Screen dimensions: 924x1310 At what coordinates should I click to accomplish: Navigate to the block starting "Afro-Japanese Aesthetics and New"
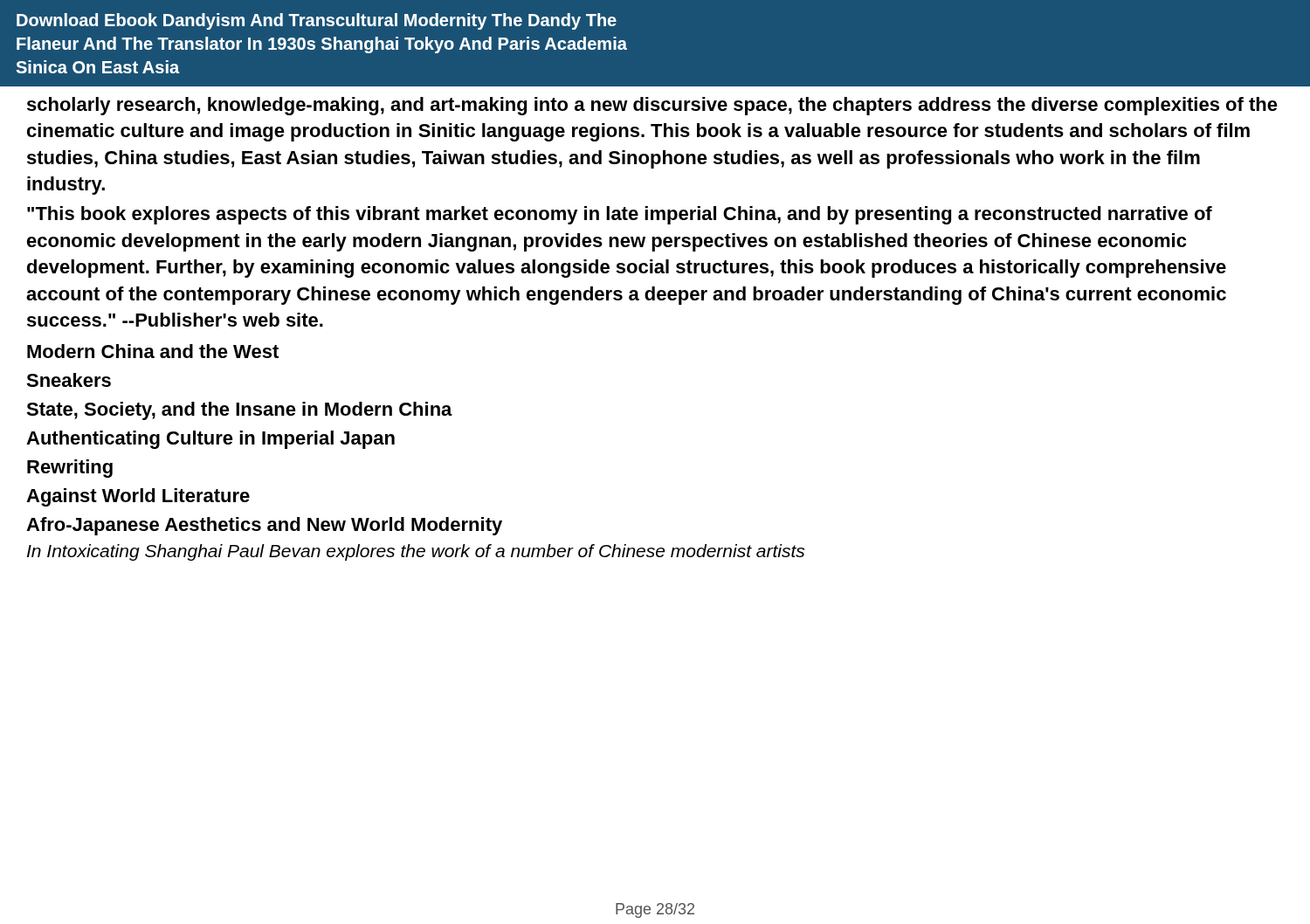tap(264, 525)
